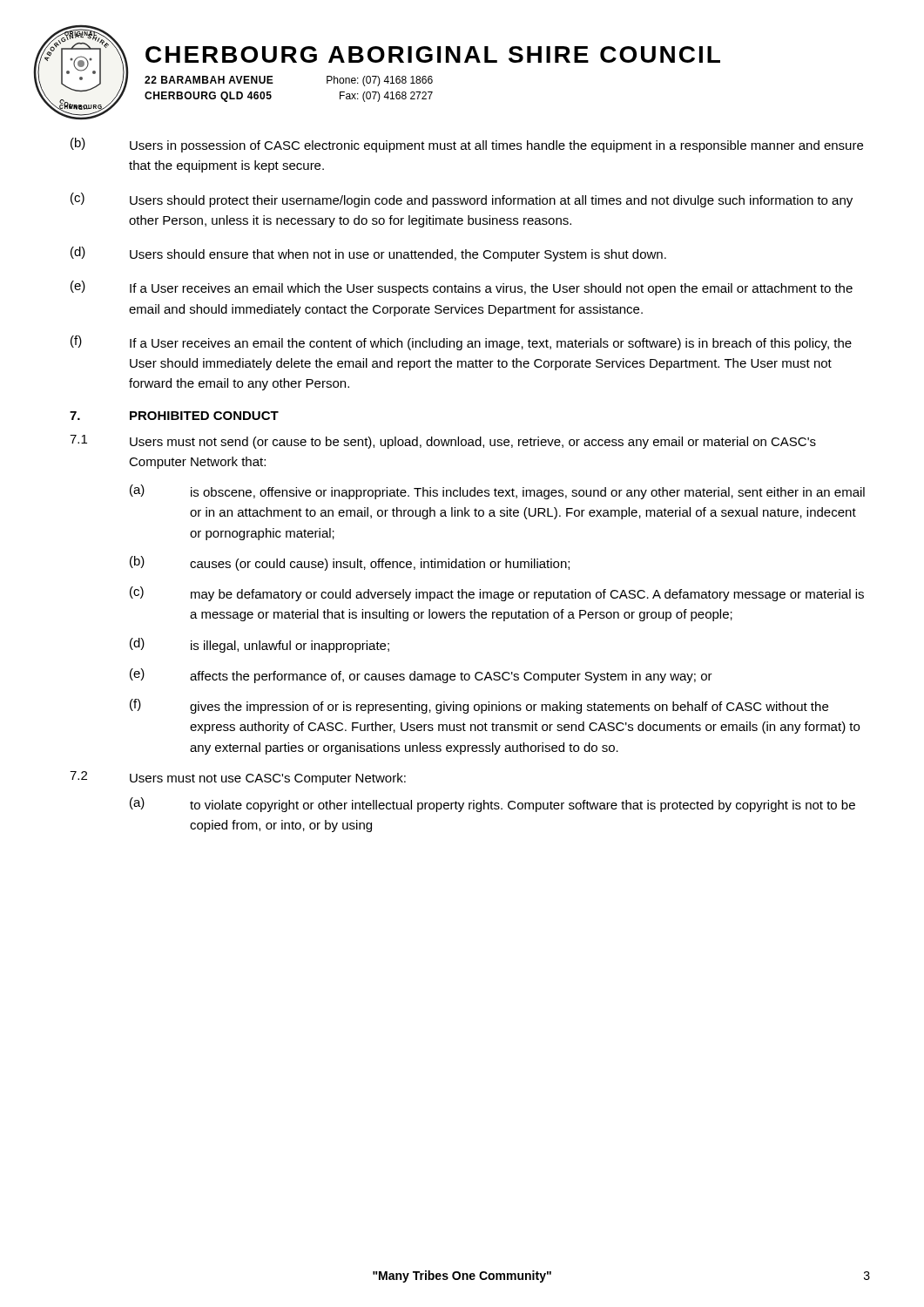This screenshot has width=924, height=1307.
Task: Select the block starting "1 Users must not send (or cause"
Action: point(470,451)
